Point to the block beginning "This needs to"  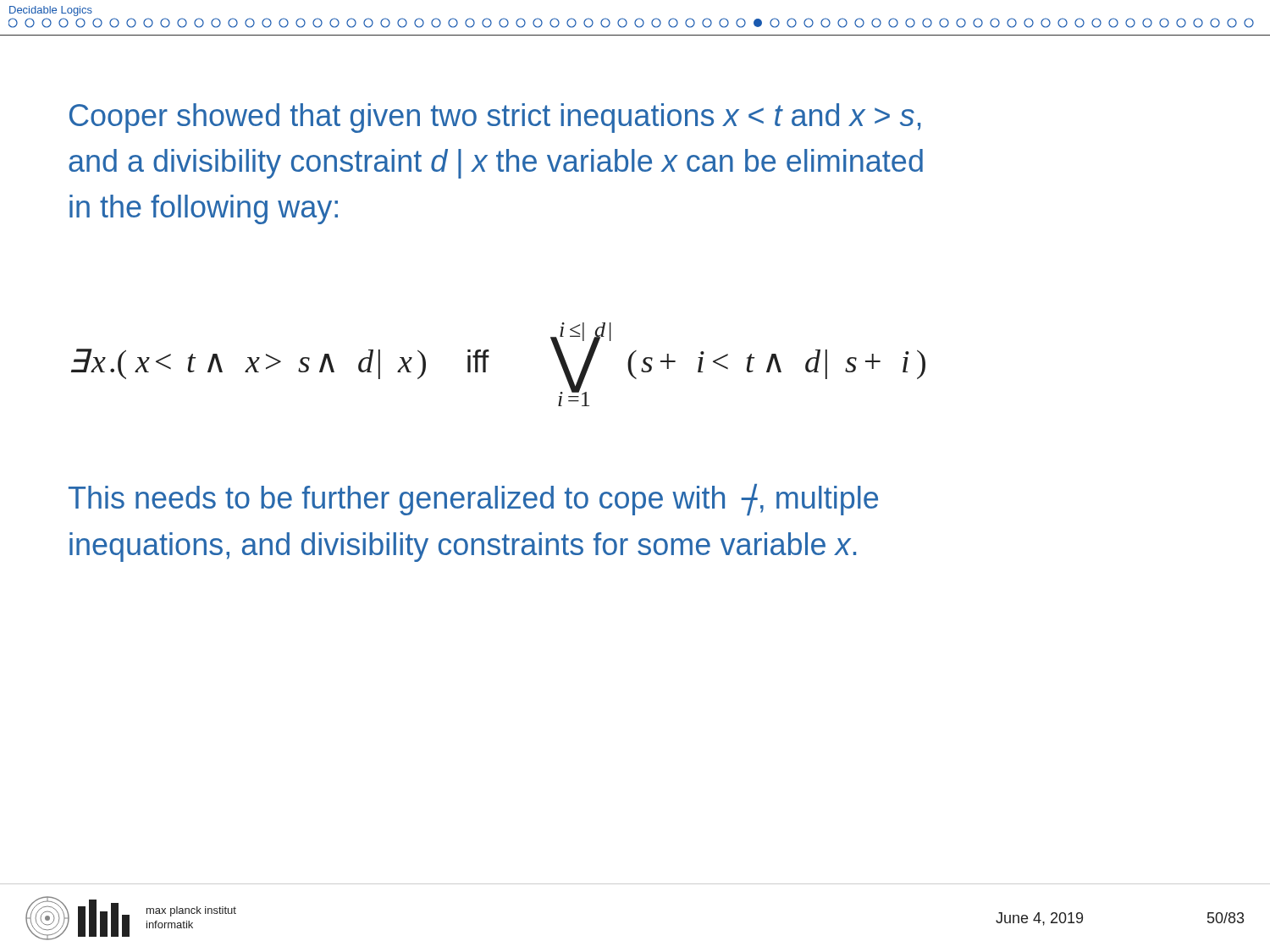point(474,521)
